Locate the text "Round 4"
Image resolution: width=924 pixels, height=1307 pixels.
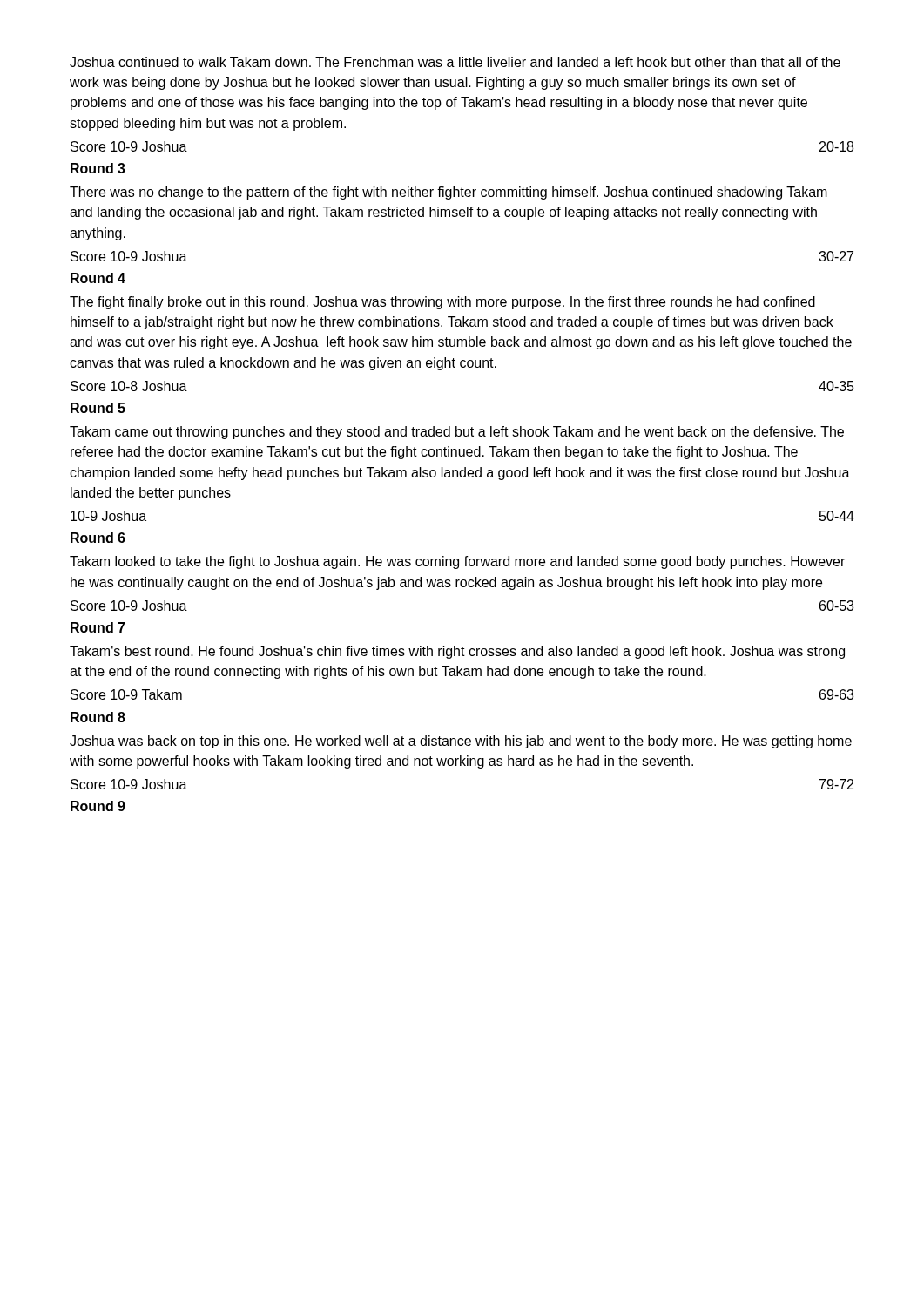[x=98, y=278]
